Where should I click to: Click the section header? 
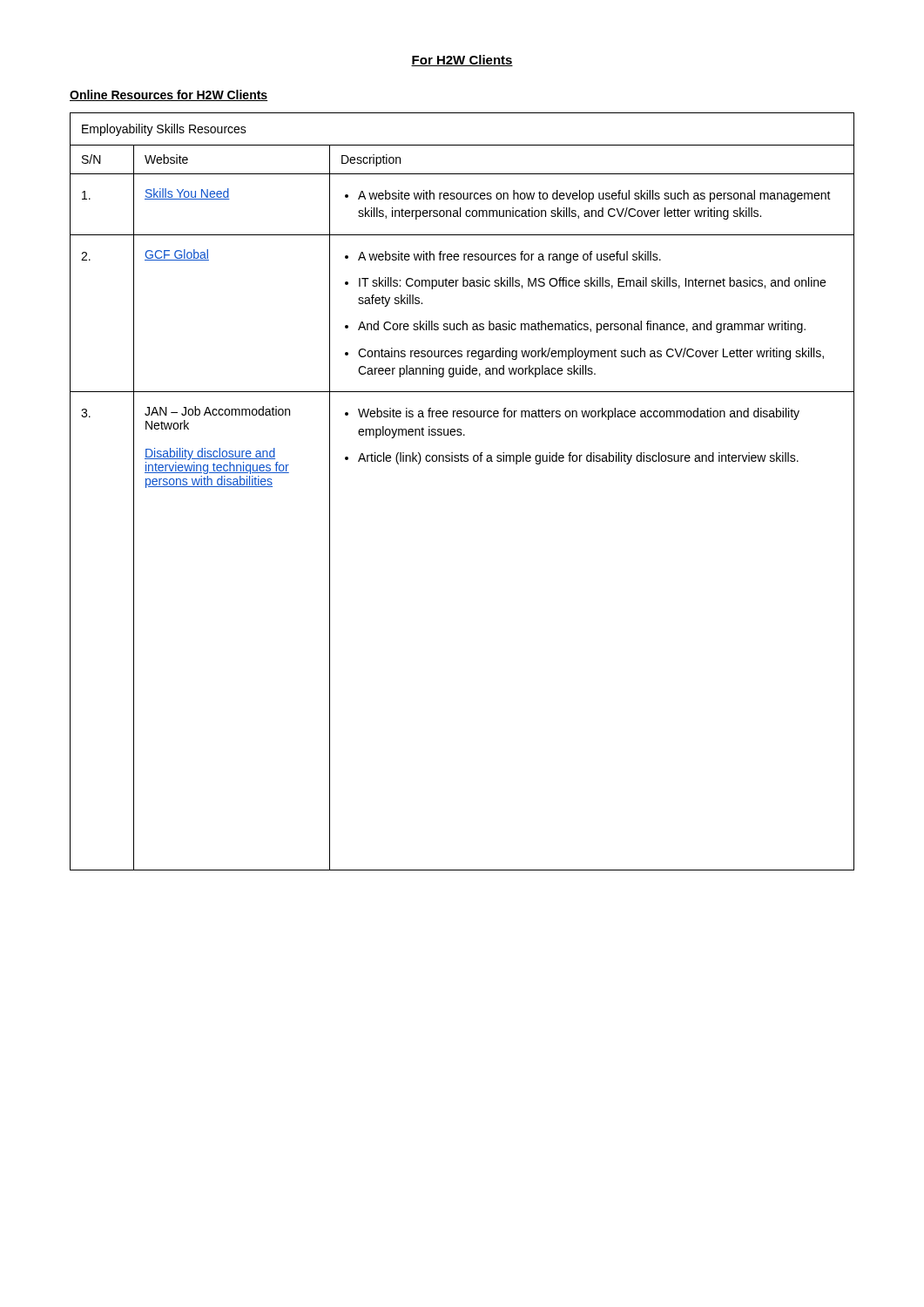pos(169,95)
